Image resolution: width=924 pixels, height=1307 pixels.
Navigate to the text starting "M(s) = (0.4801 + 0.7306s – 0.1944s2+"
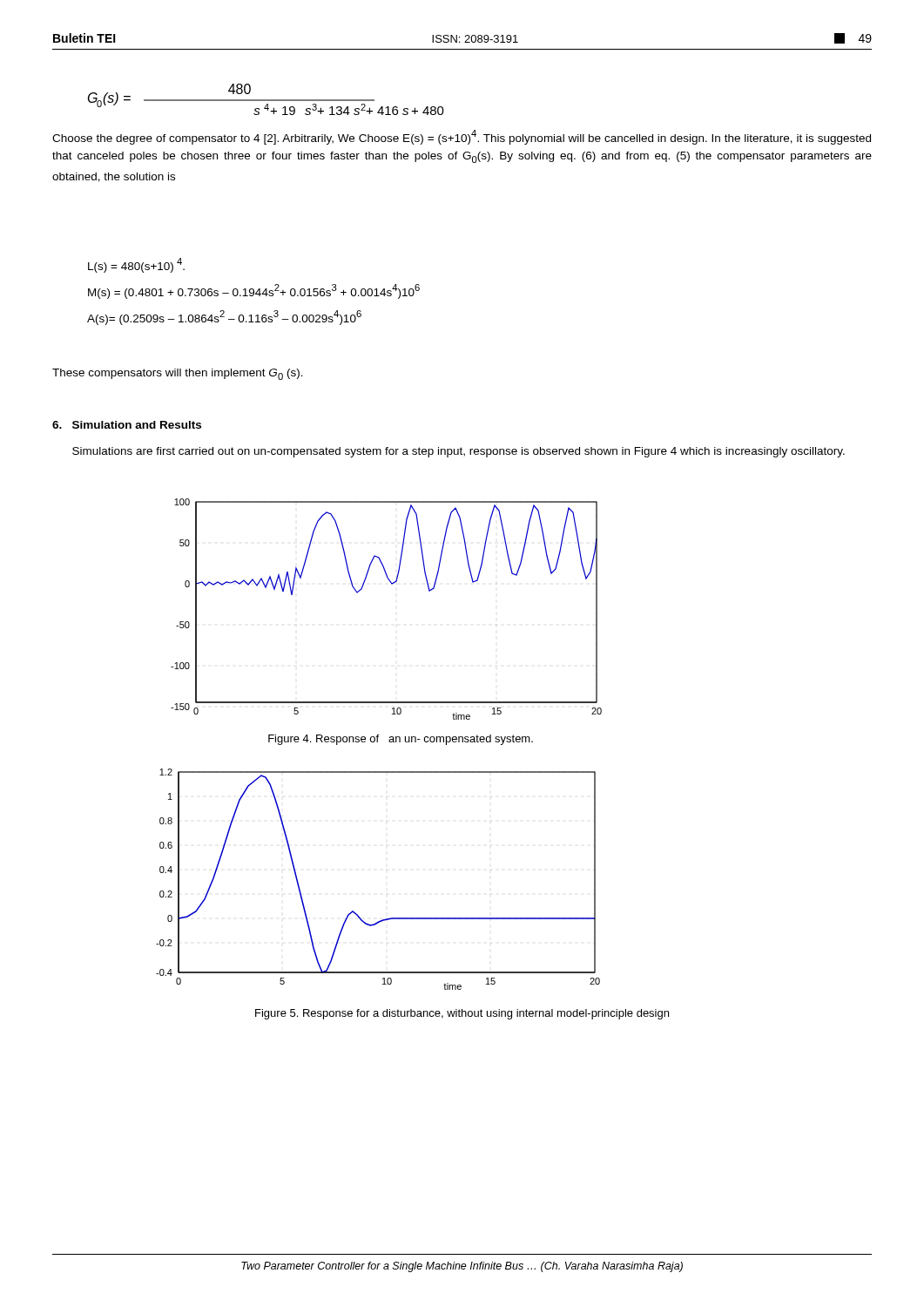coord(254,290)
